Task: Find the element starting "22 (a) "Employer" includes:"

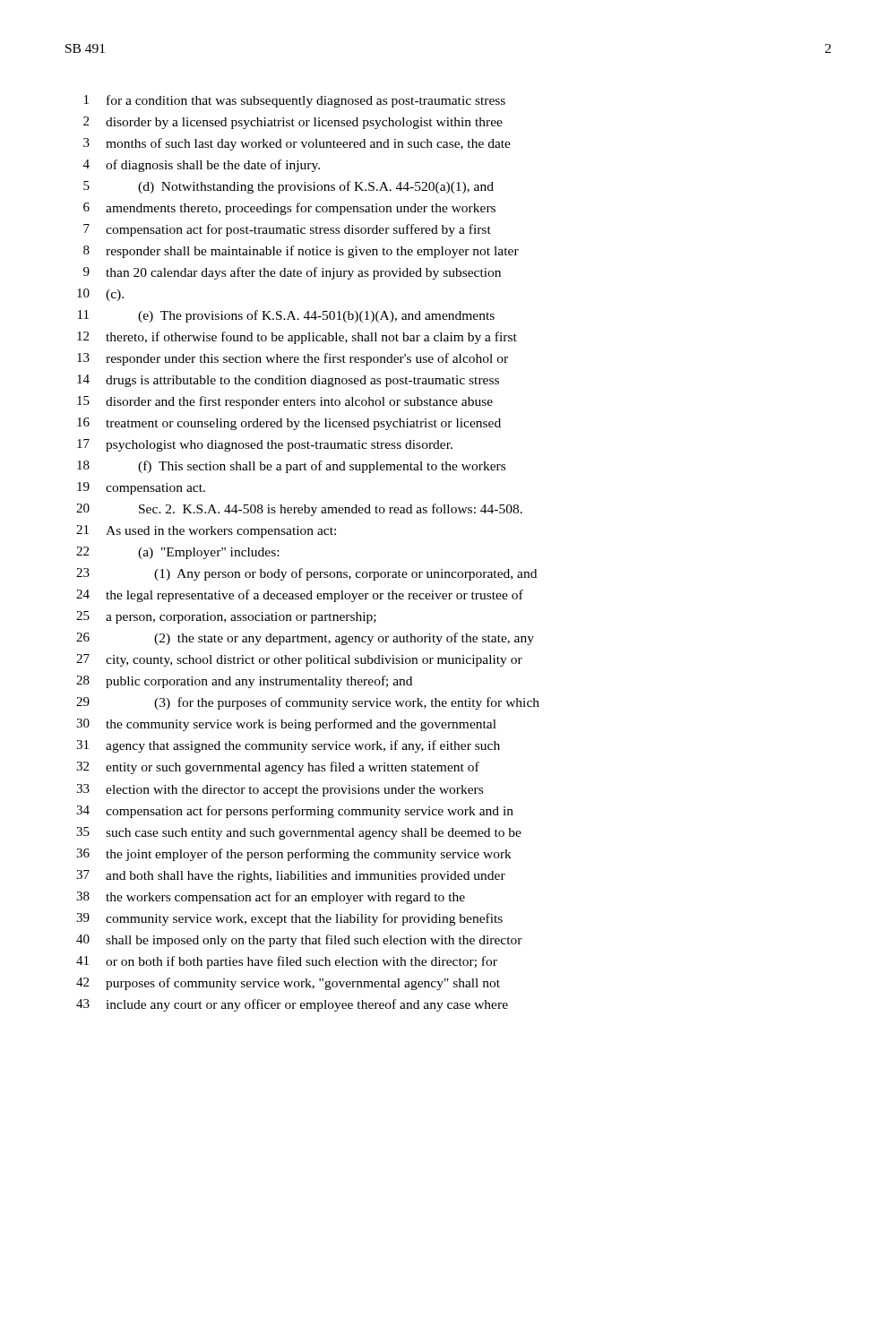Action: (177, 553)
